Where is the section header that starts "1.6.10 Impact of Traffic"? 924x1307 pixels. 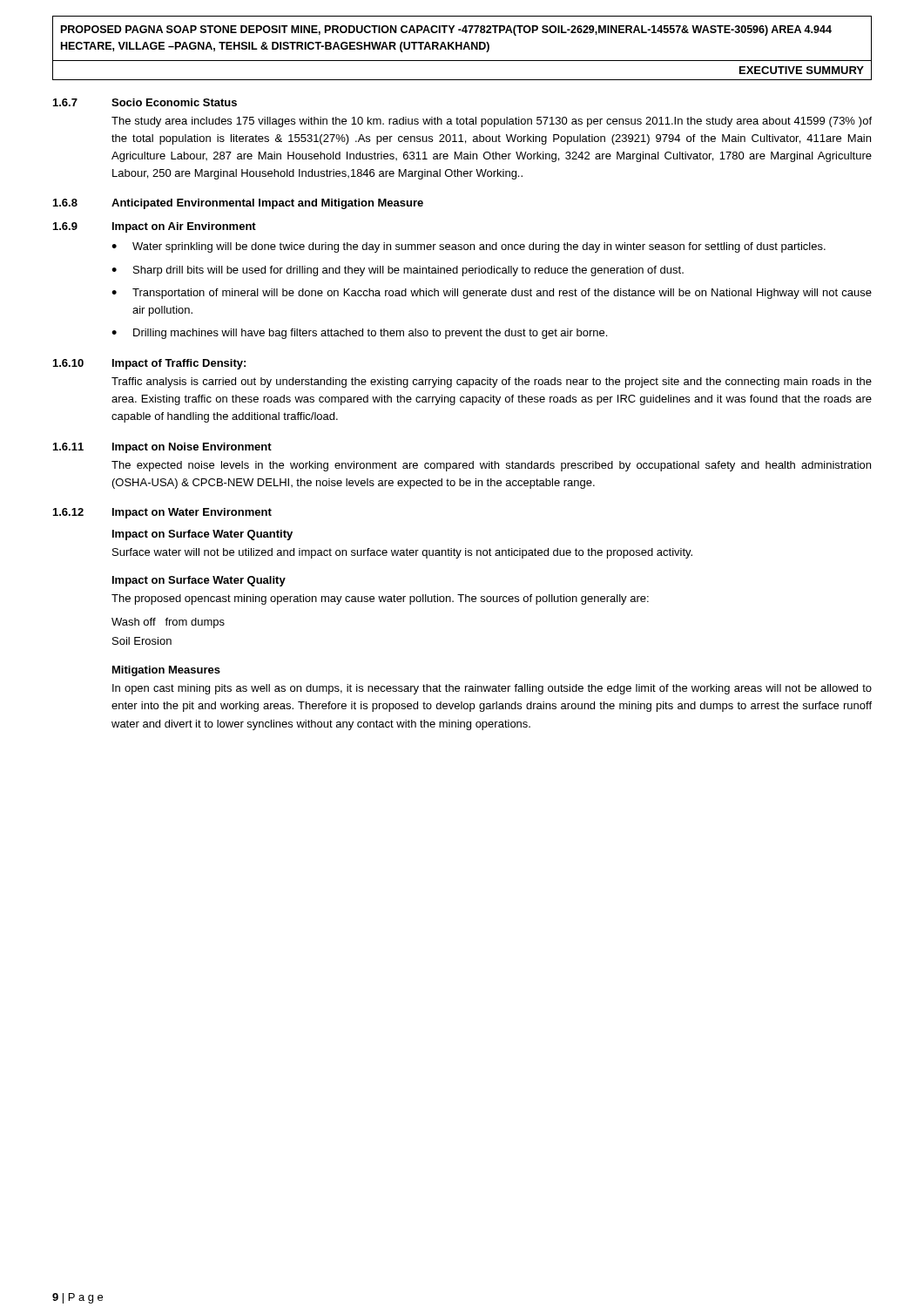[150, 363]
